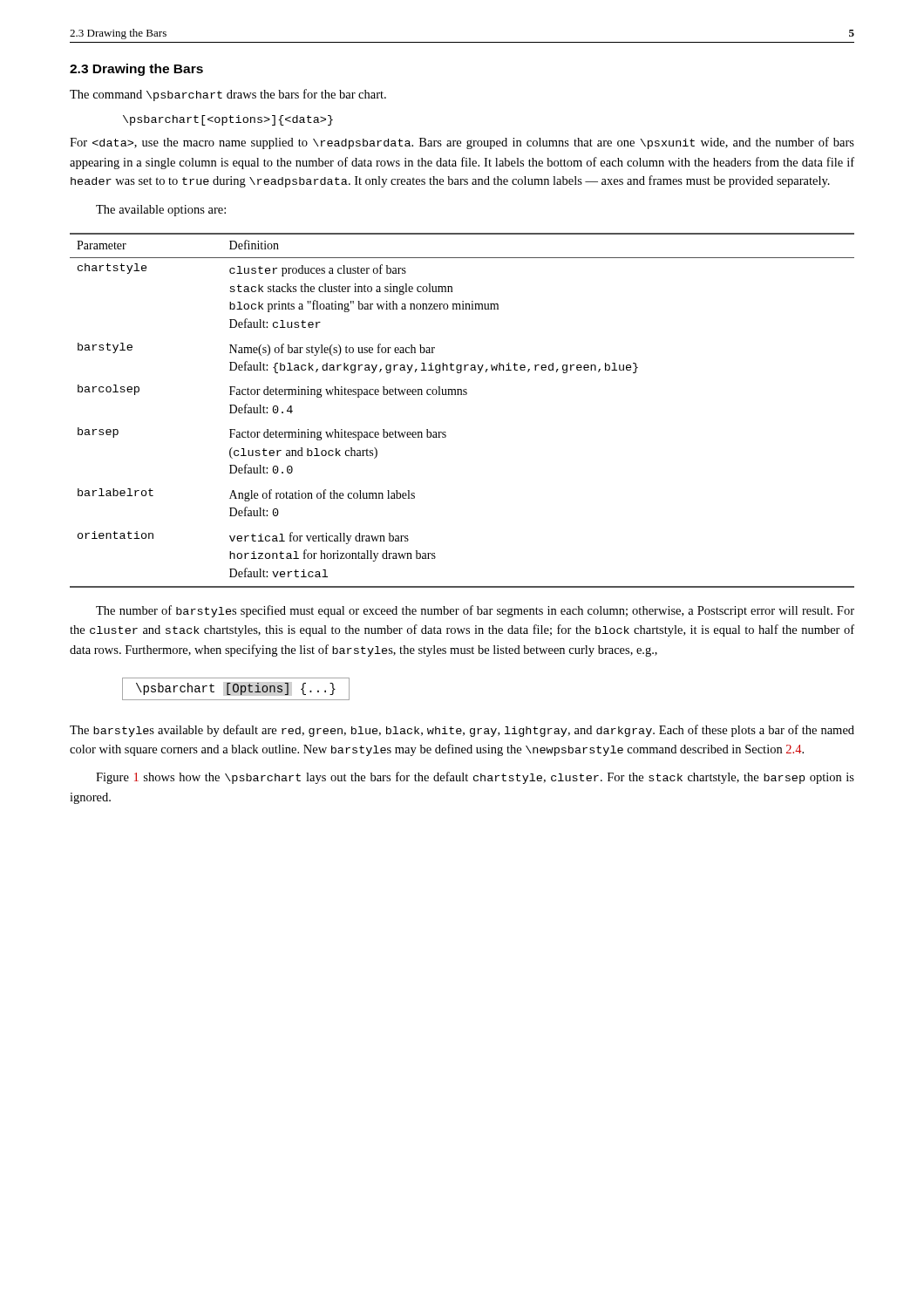924x1308 pixels.
Task: Select the region starting "\psbarchart[ ]{ }"
Action: (x=228, y=120)
